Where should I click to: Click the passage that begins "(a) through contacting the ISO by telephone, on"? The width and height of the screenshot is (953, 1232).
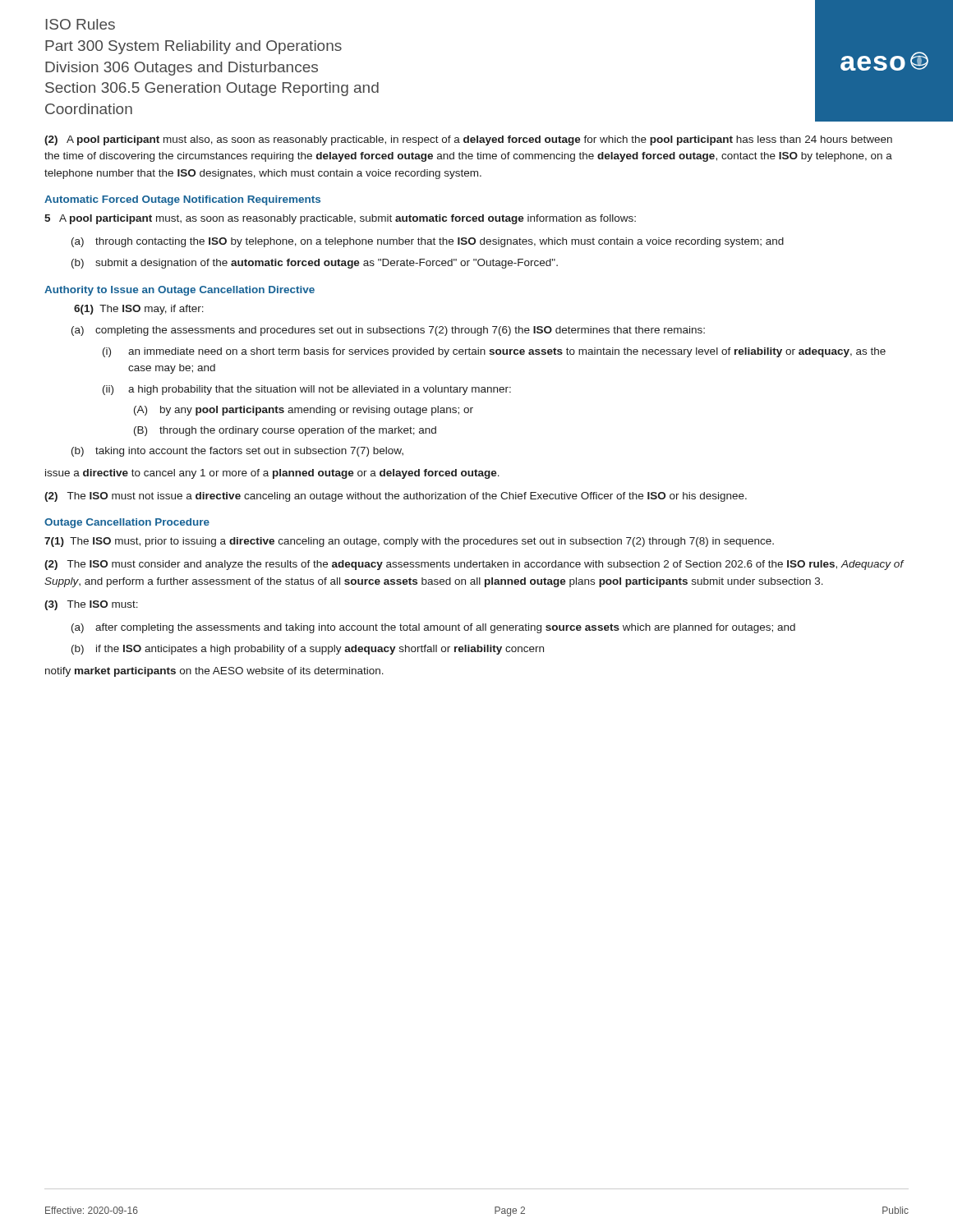click(427, 242)
